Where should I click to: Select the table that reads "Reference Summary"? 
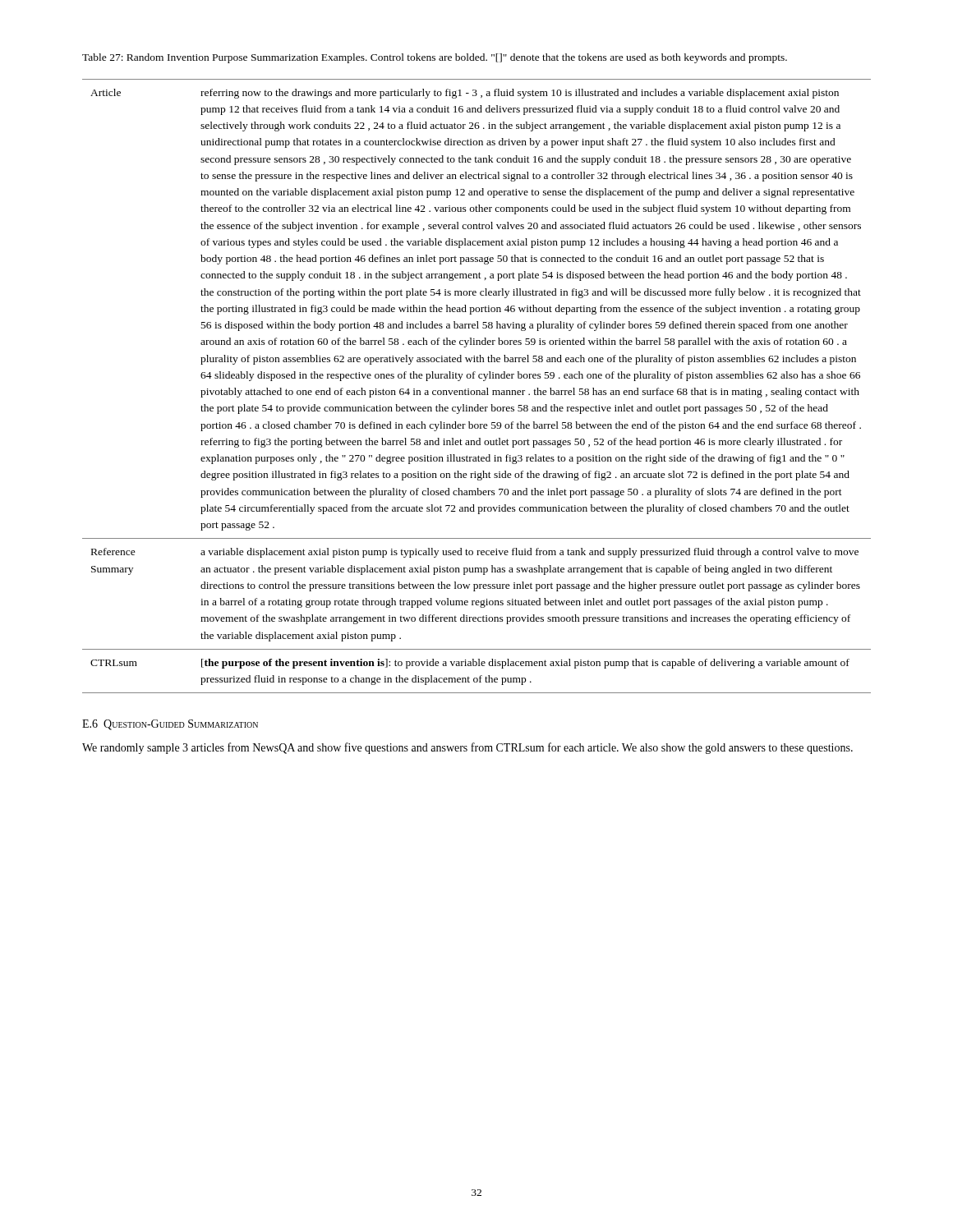476,386
